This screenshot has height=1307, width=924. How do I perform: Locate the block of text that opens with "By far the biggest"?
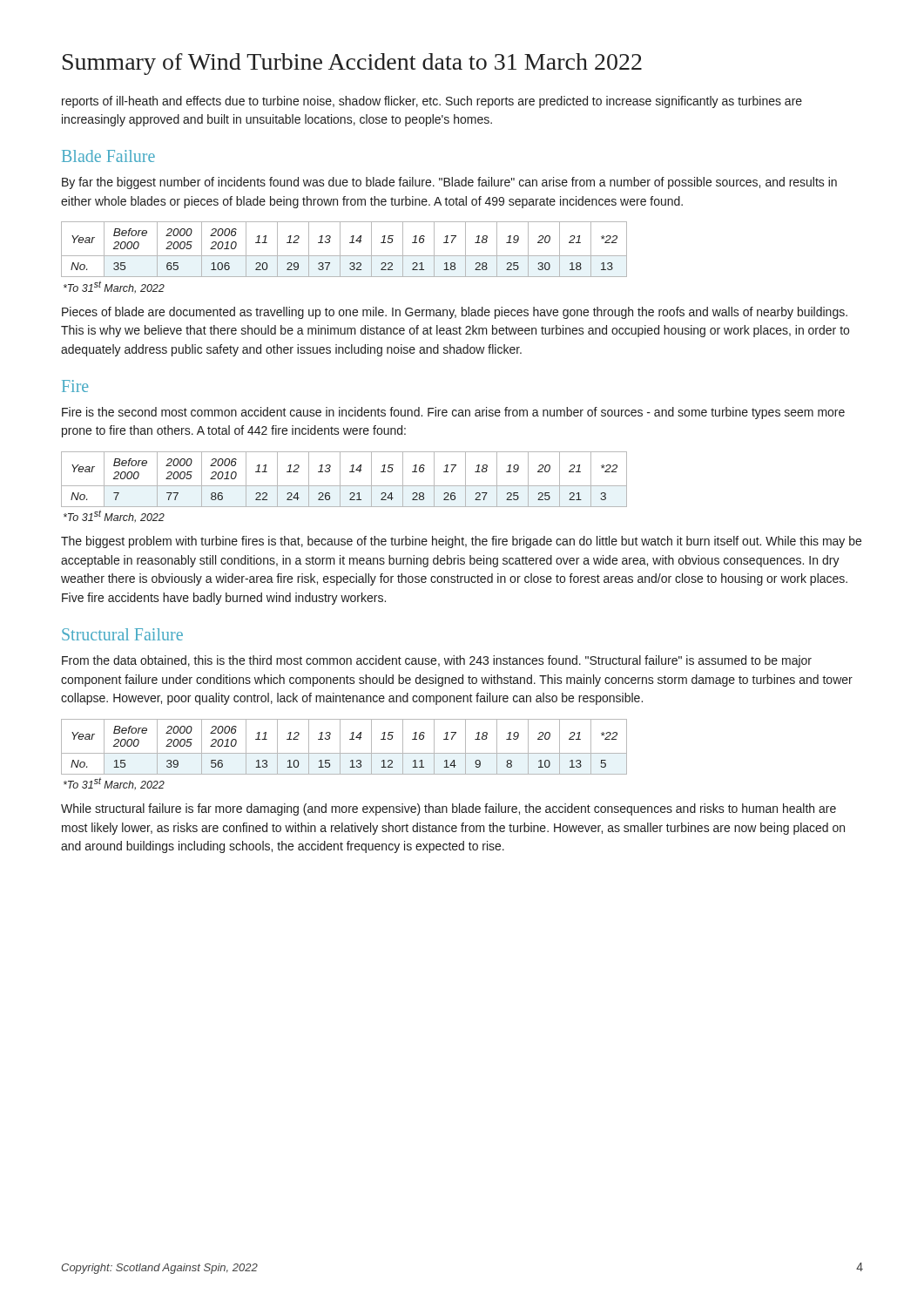click(x=449, y=192)
